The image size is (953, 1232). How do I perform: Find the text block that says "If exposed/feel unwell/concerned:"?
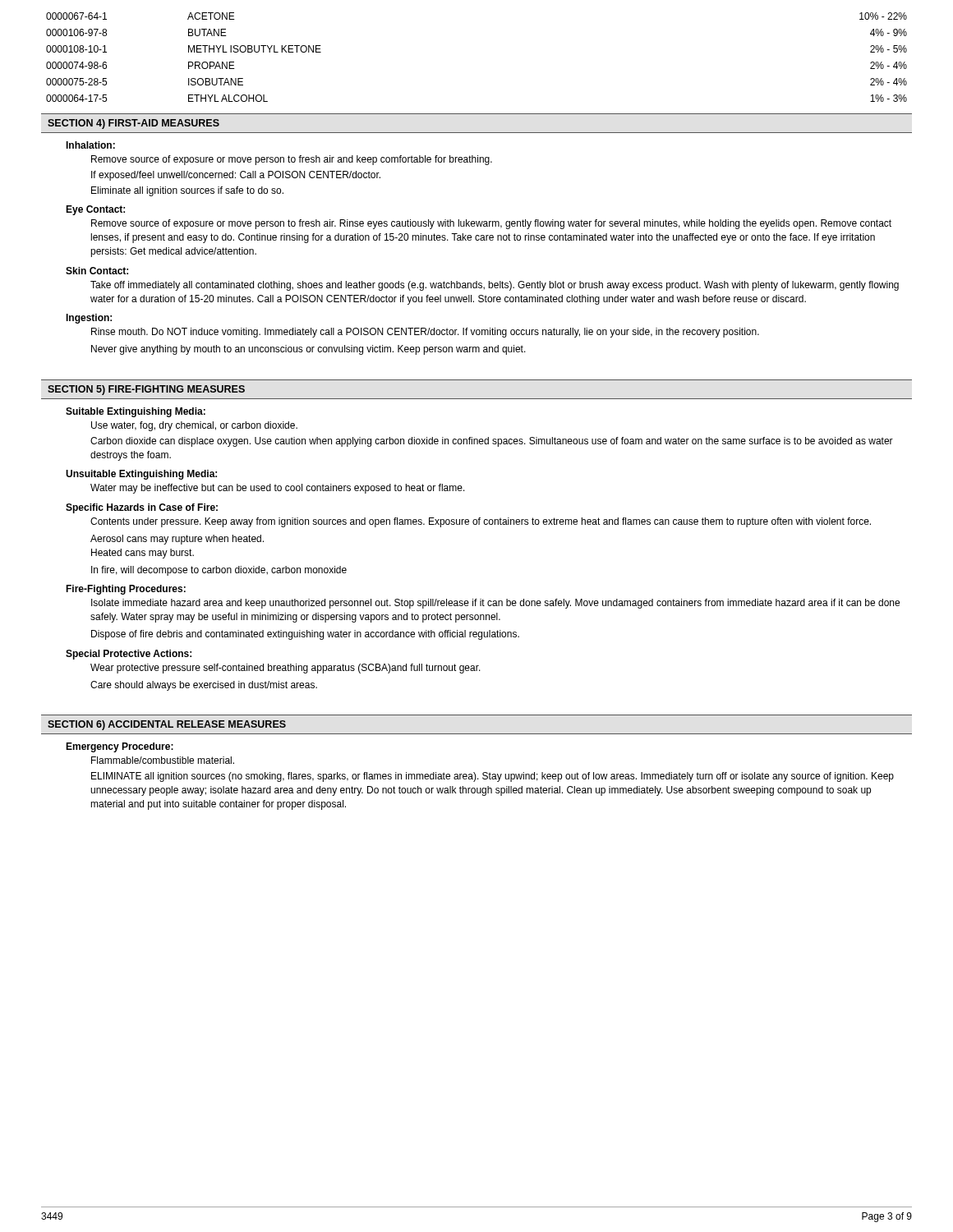pos(236,175)
